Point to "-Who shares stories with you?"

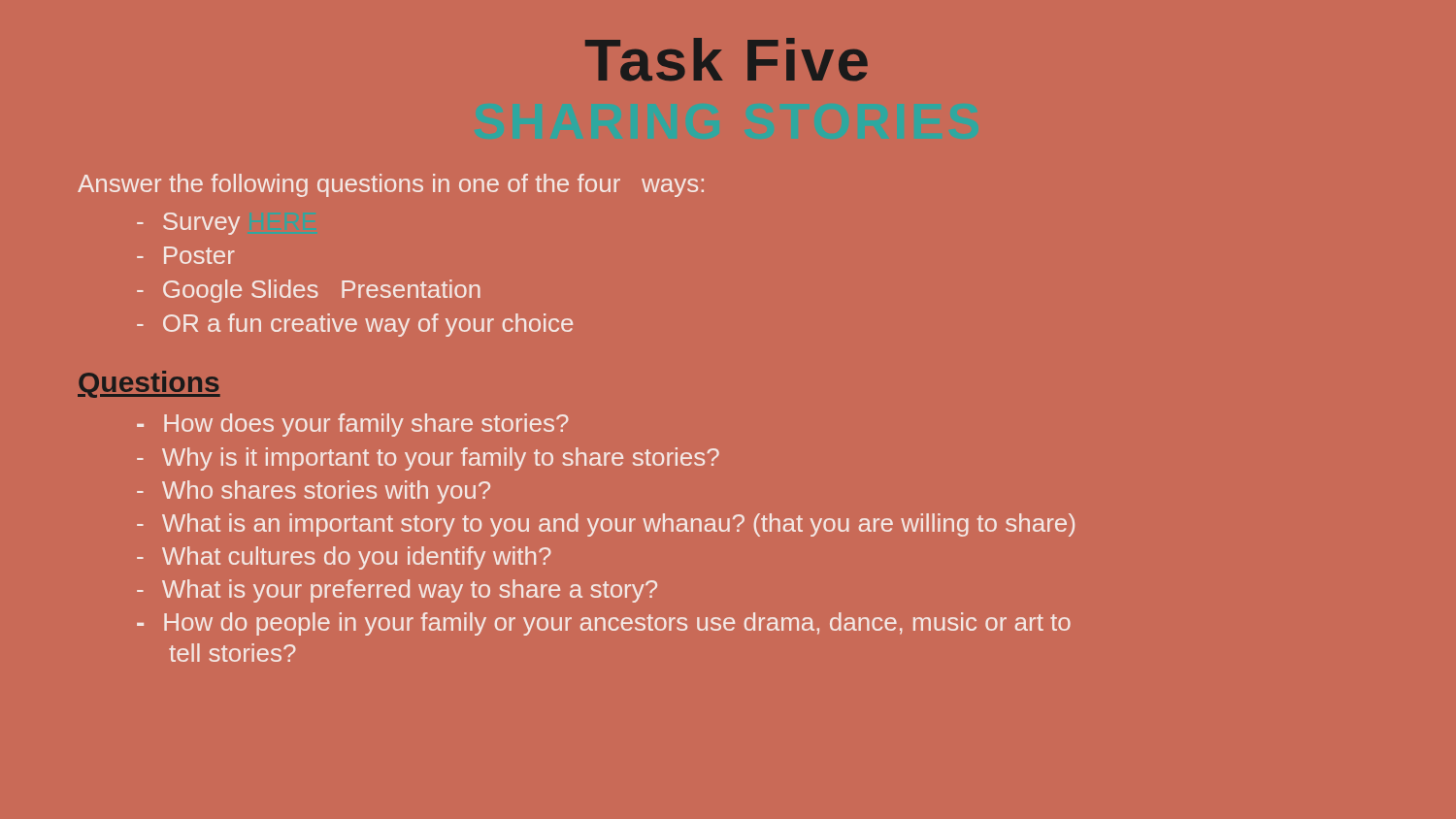314,491
